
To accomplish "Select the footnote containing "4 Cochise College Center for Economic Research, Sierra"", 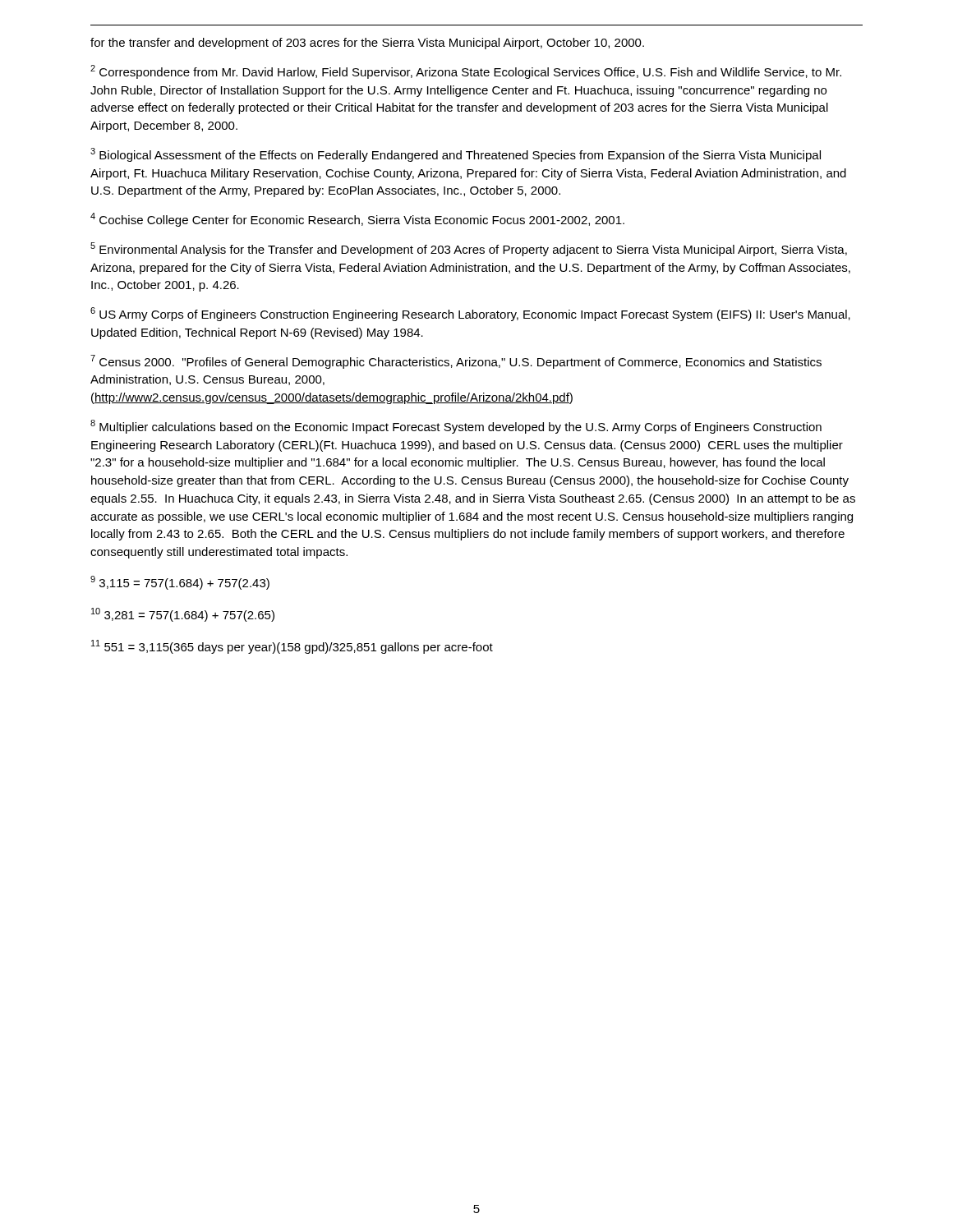I will pyautogui.click(x=476, y=220).
